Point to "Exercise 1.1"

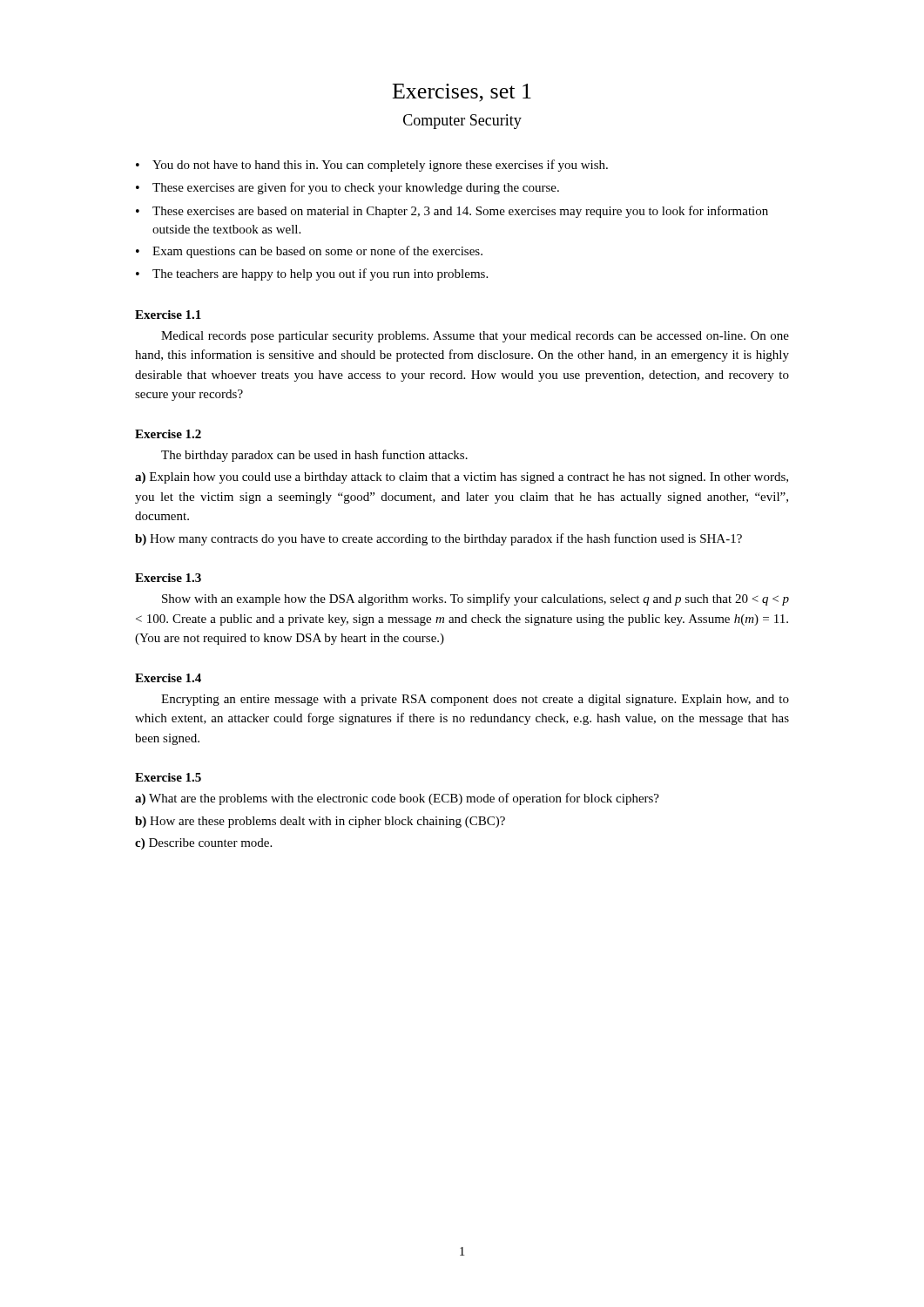pos(168,314)
